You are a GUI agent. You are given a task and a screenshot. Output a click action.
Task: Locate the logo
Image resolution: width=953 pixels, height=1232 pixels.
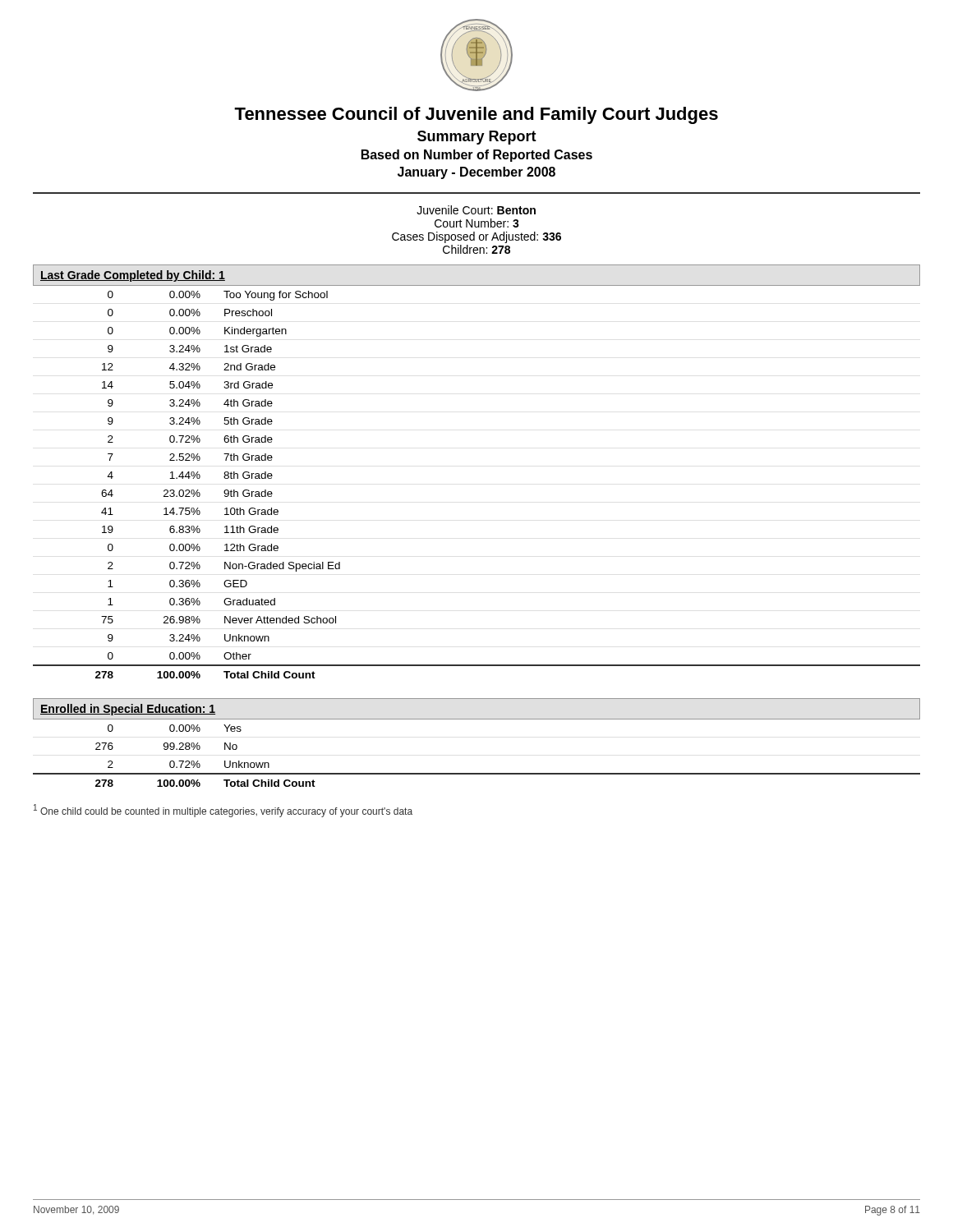point(476,50)
